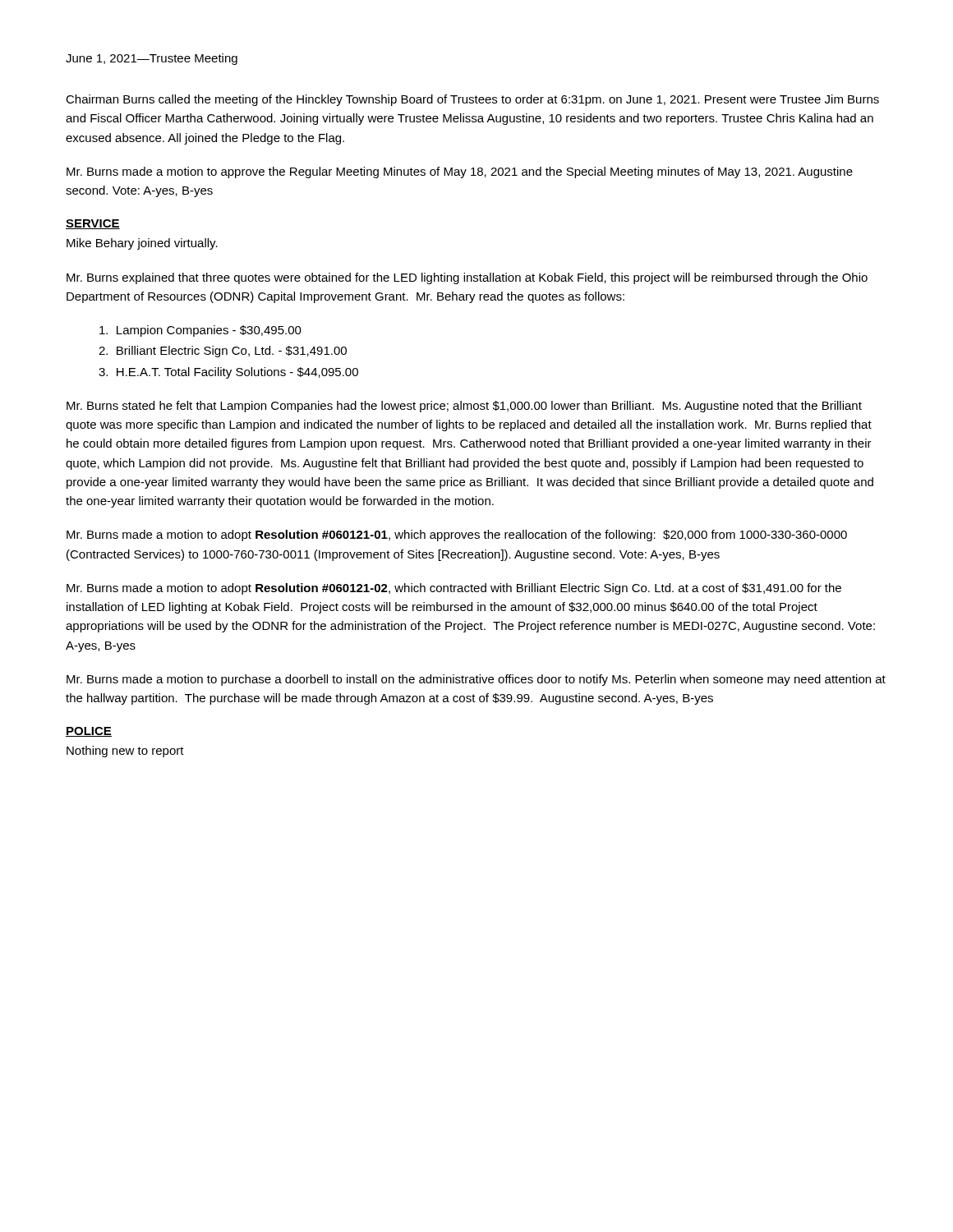Locate the block of text that opens with "Lampion Companies -"
The width and height of the screenshot is (953, 1232).
(200, 330)
